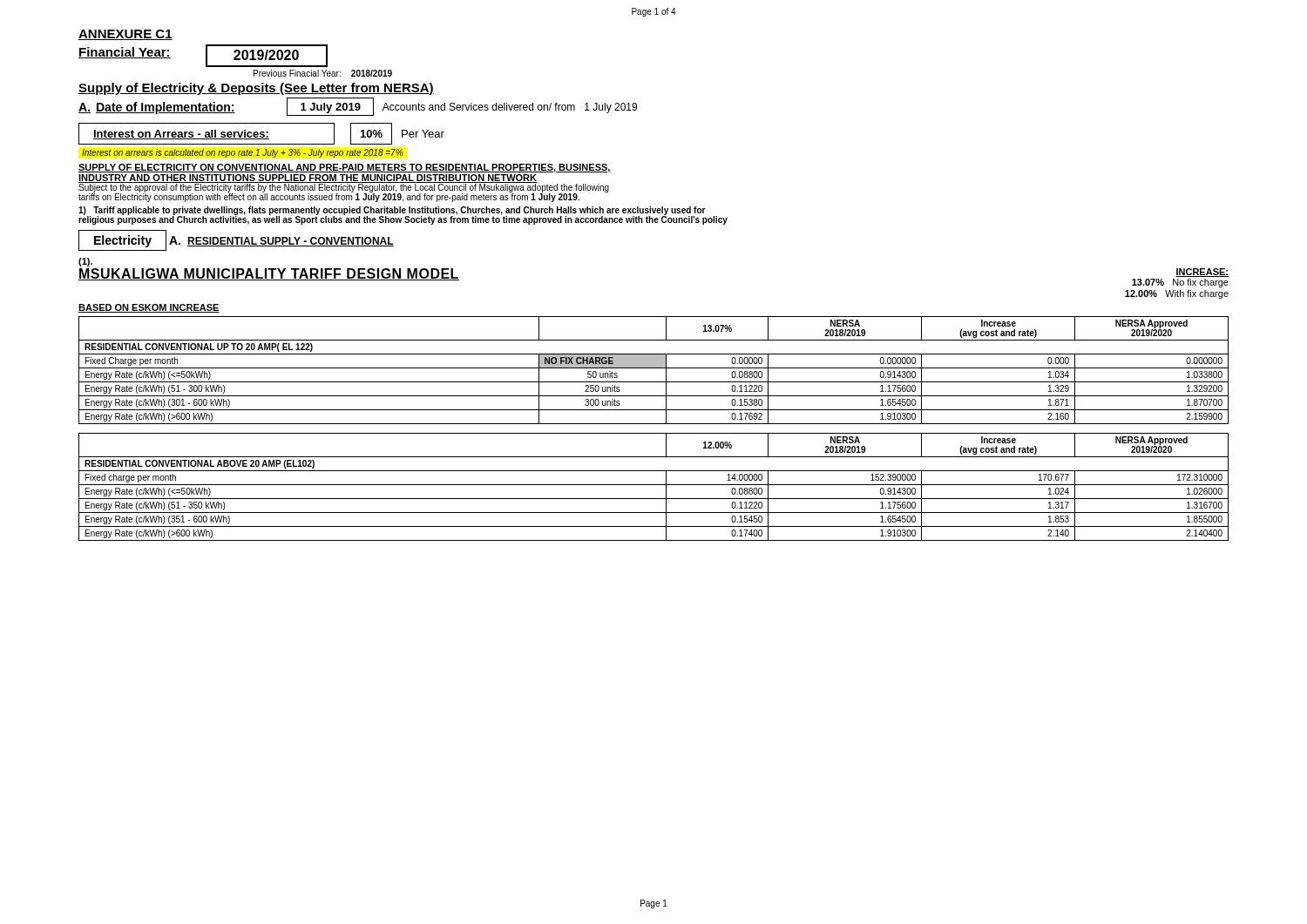This screenshot has width=1307, height=924.
Task: Where is the passage that starts "SUPPLY OF ELECTRICITY ON CONVENTIONAL AND PRE-PAID METERS"?
Action: 344,172
